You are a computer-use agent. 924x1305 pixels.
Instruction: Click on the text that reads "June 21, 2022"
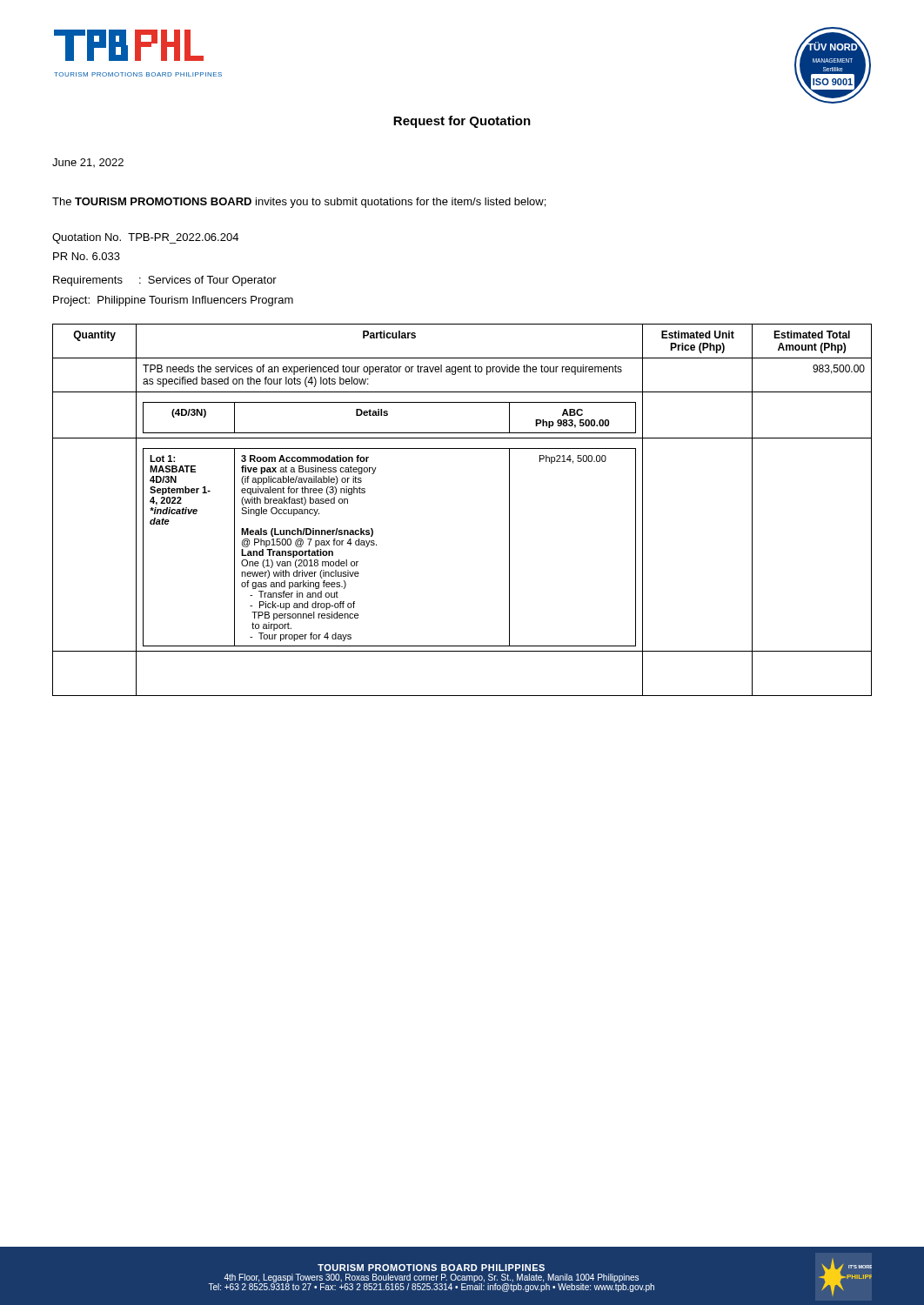[x=88, y=162]
